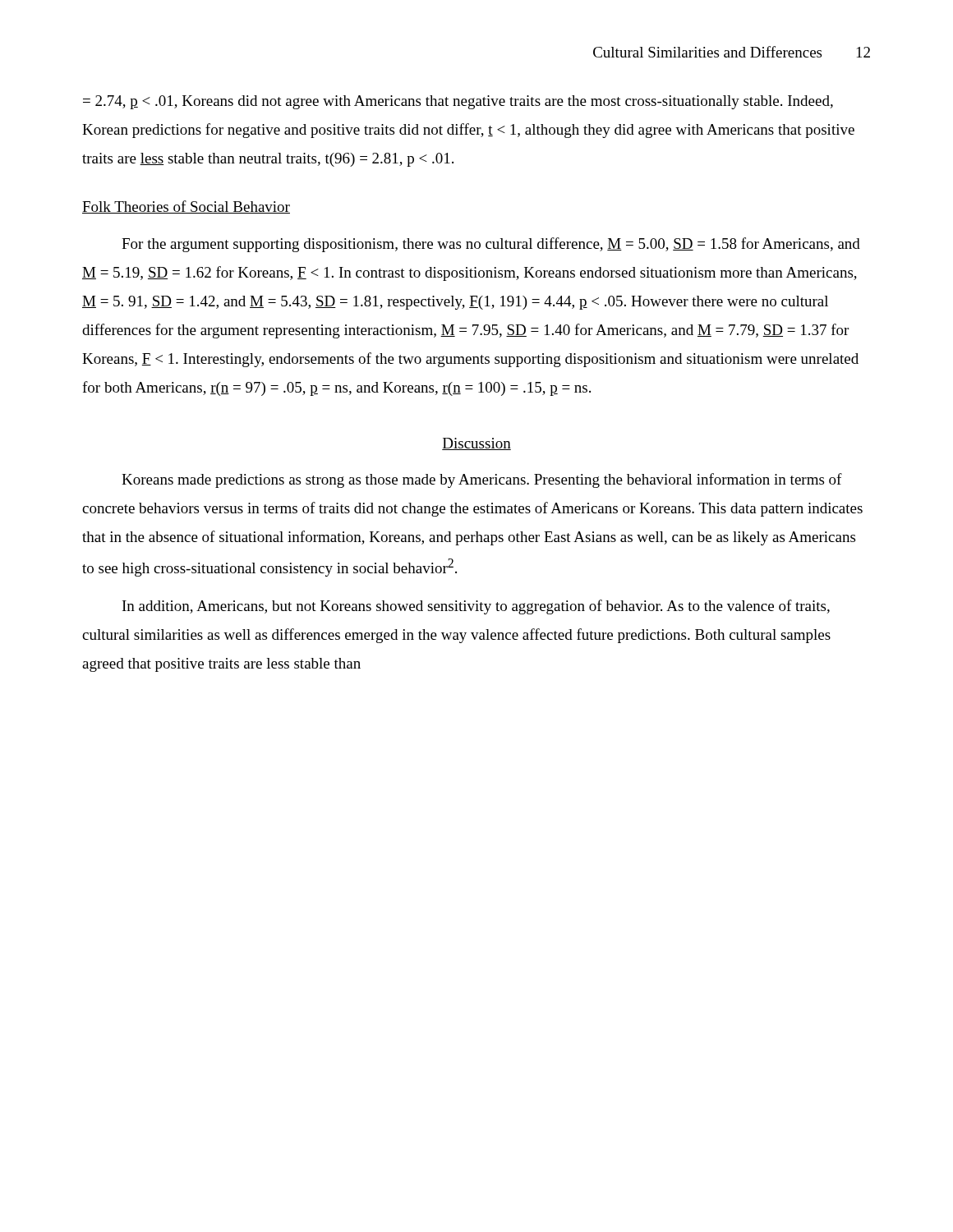953x1232 pixels.
Task: Locate the element starting "In addition, Americans, but not Koreans showed"
Action: tap(456, 634)
